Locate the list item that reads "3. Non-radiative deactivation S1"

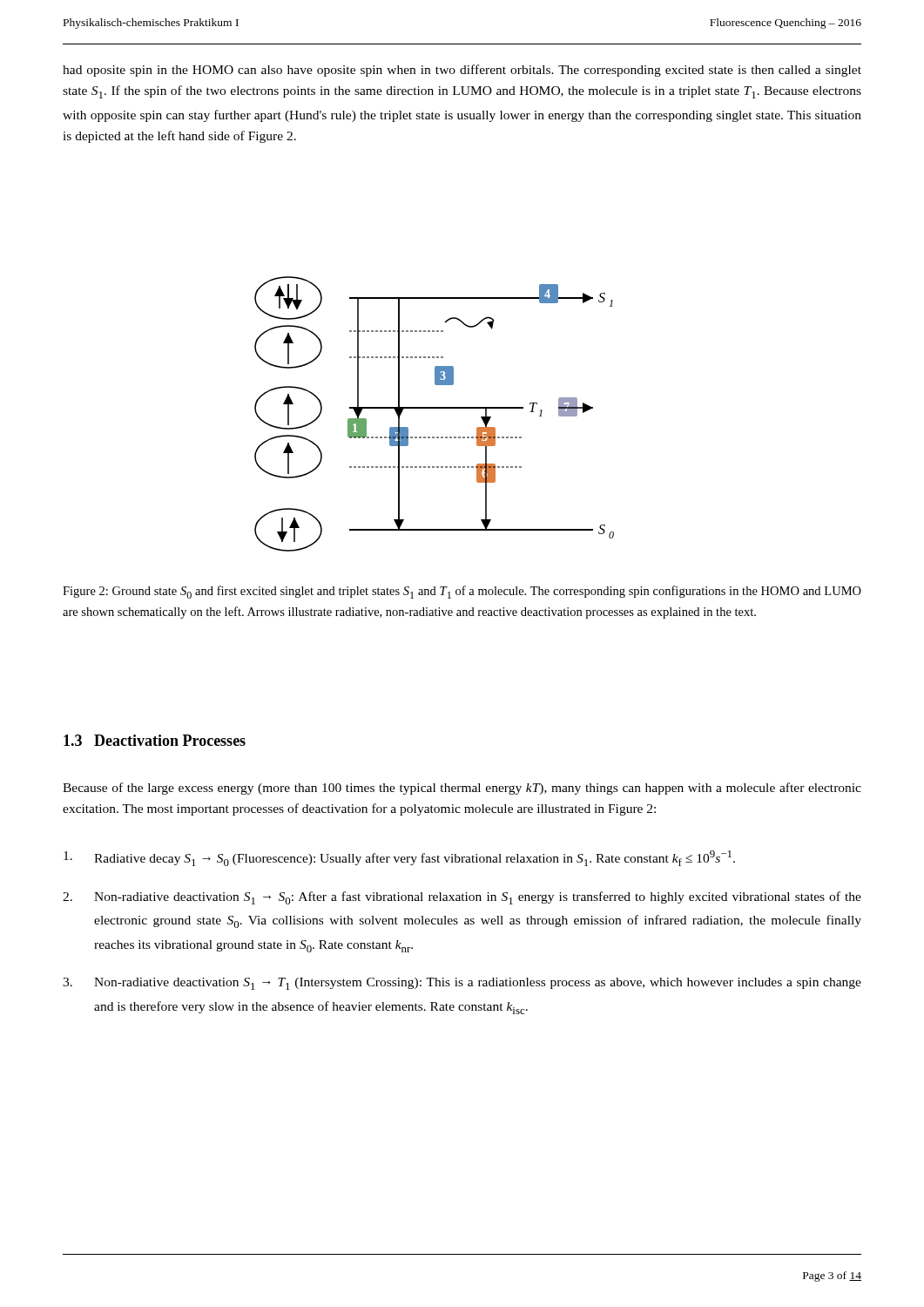point(462,996)
